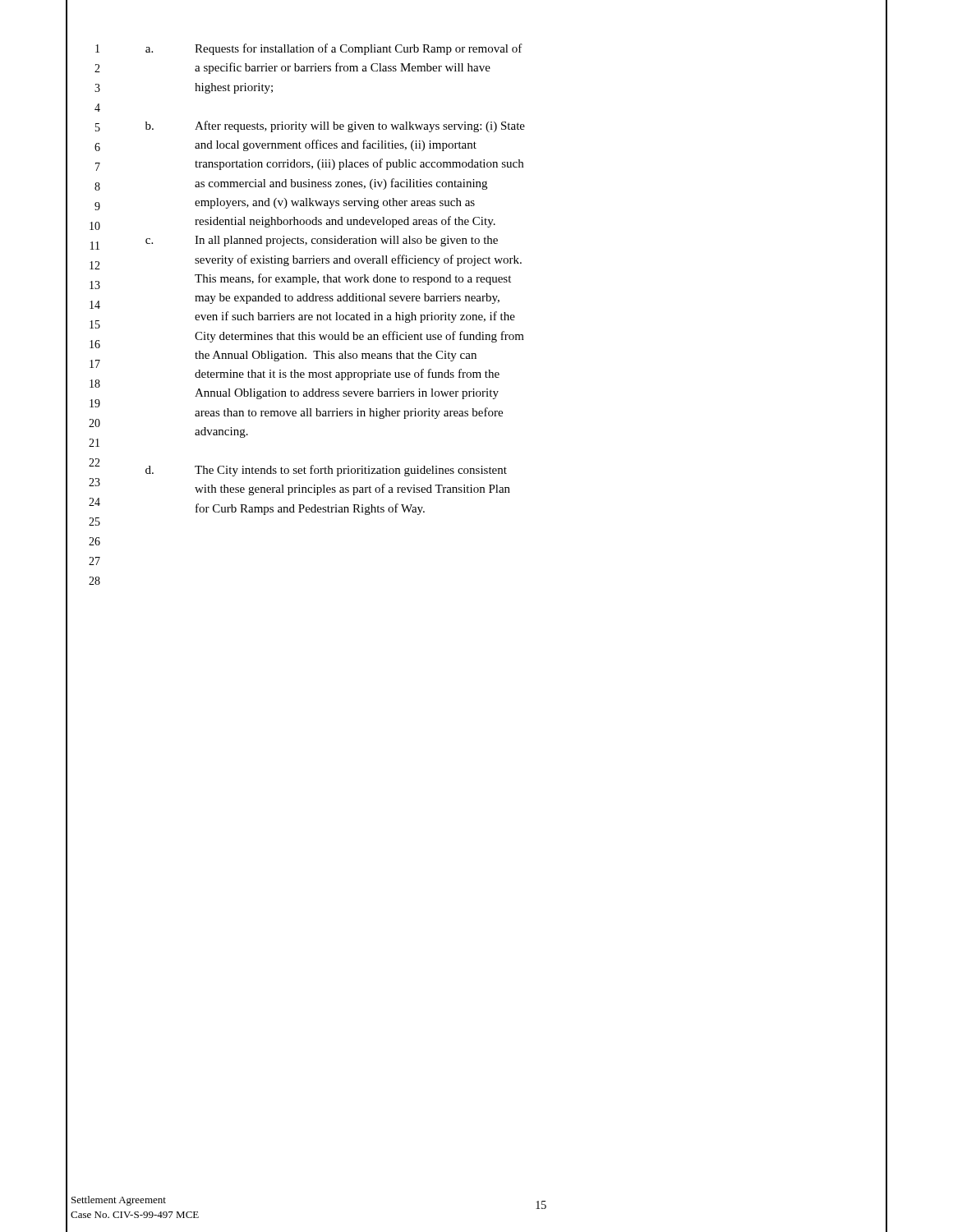Click the passage that begins "a. Requests for installation of a Compliant Curb"

(499, 68)
